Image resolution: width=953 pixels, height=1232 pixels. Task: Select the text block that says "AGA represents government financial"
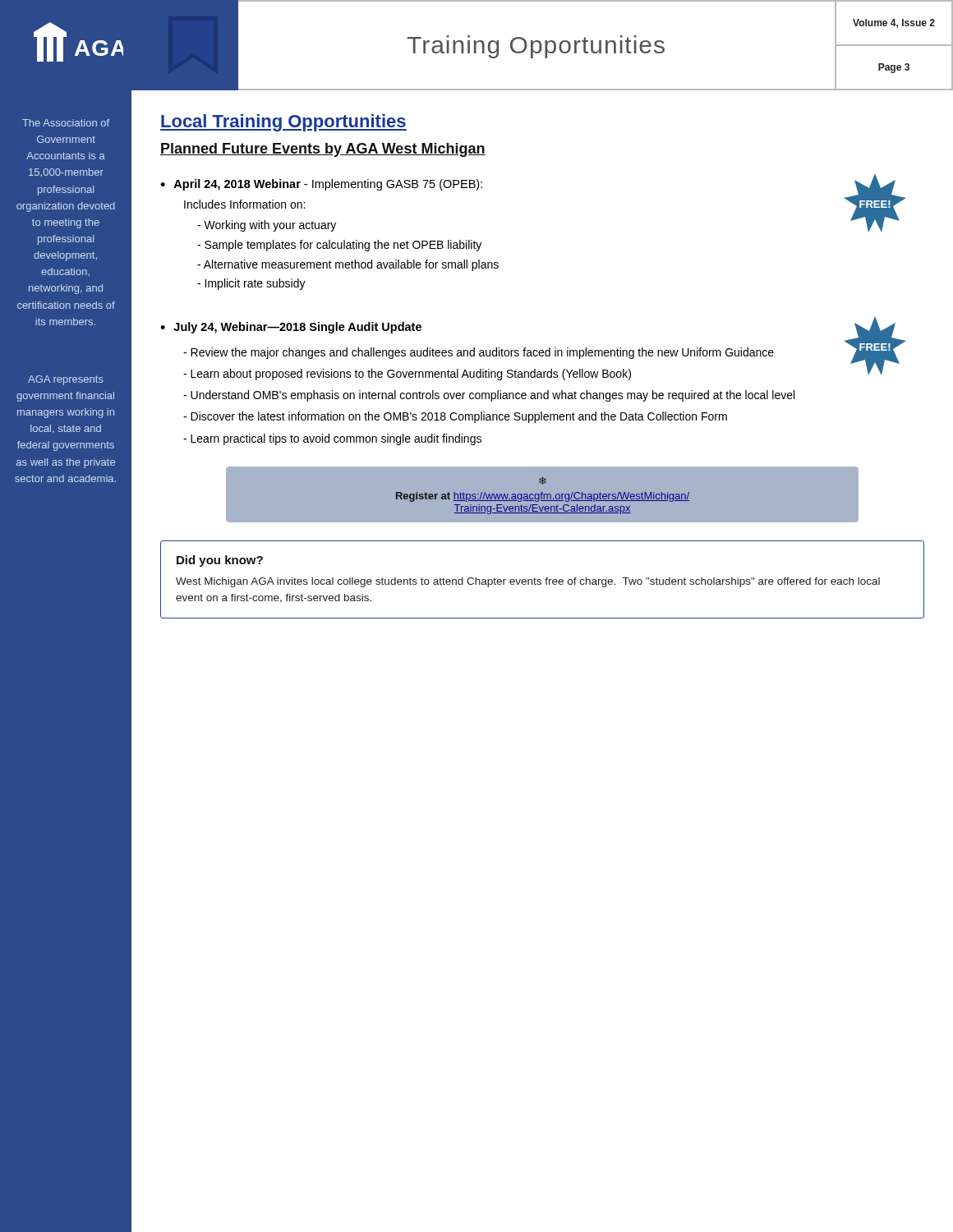tap(66, 429)
